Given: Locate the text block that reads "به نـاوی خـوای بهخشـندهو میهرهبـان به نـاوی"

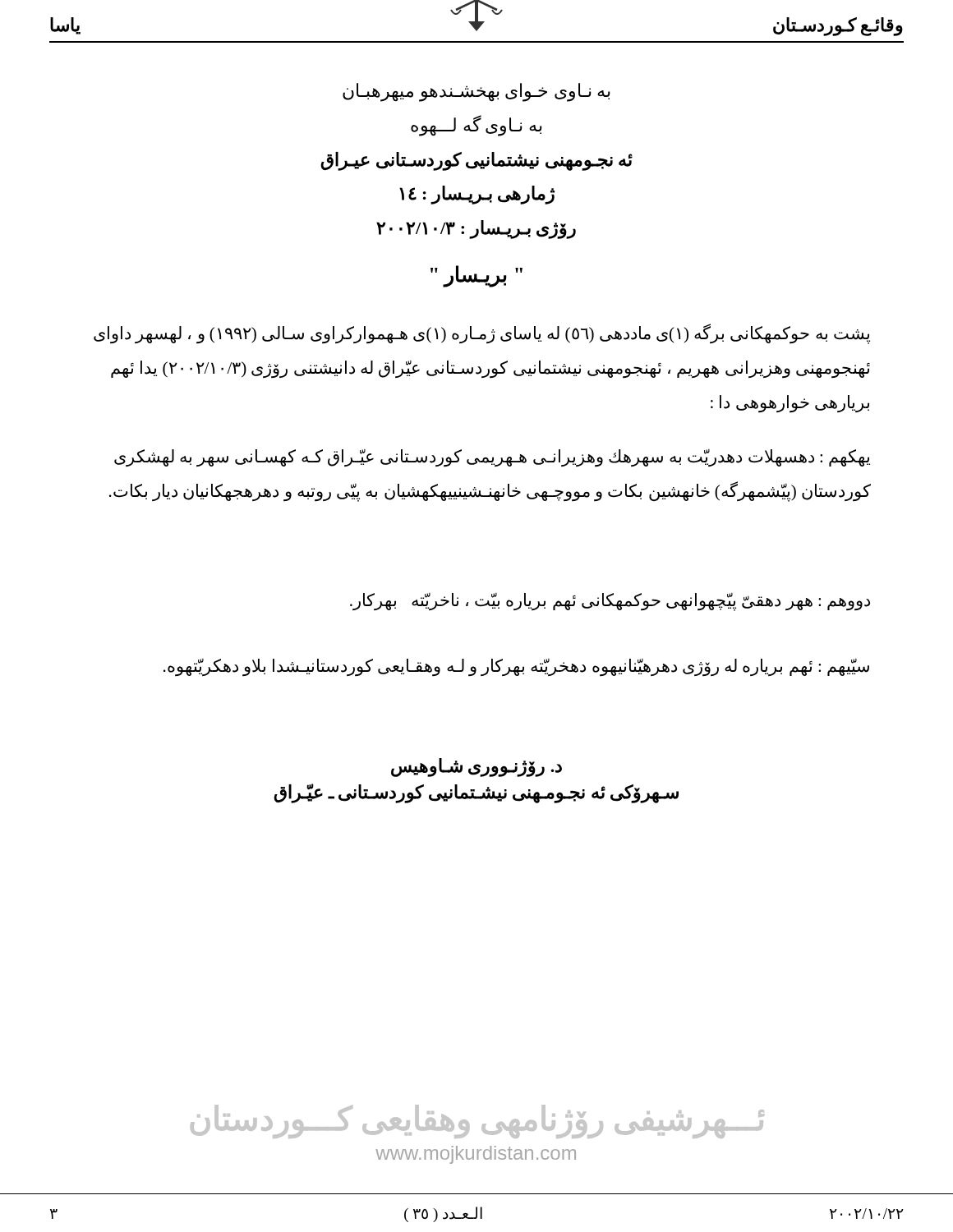Looking at the screenshot, I should (476, 160).
